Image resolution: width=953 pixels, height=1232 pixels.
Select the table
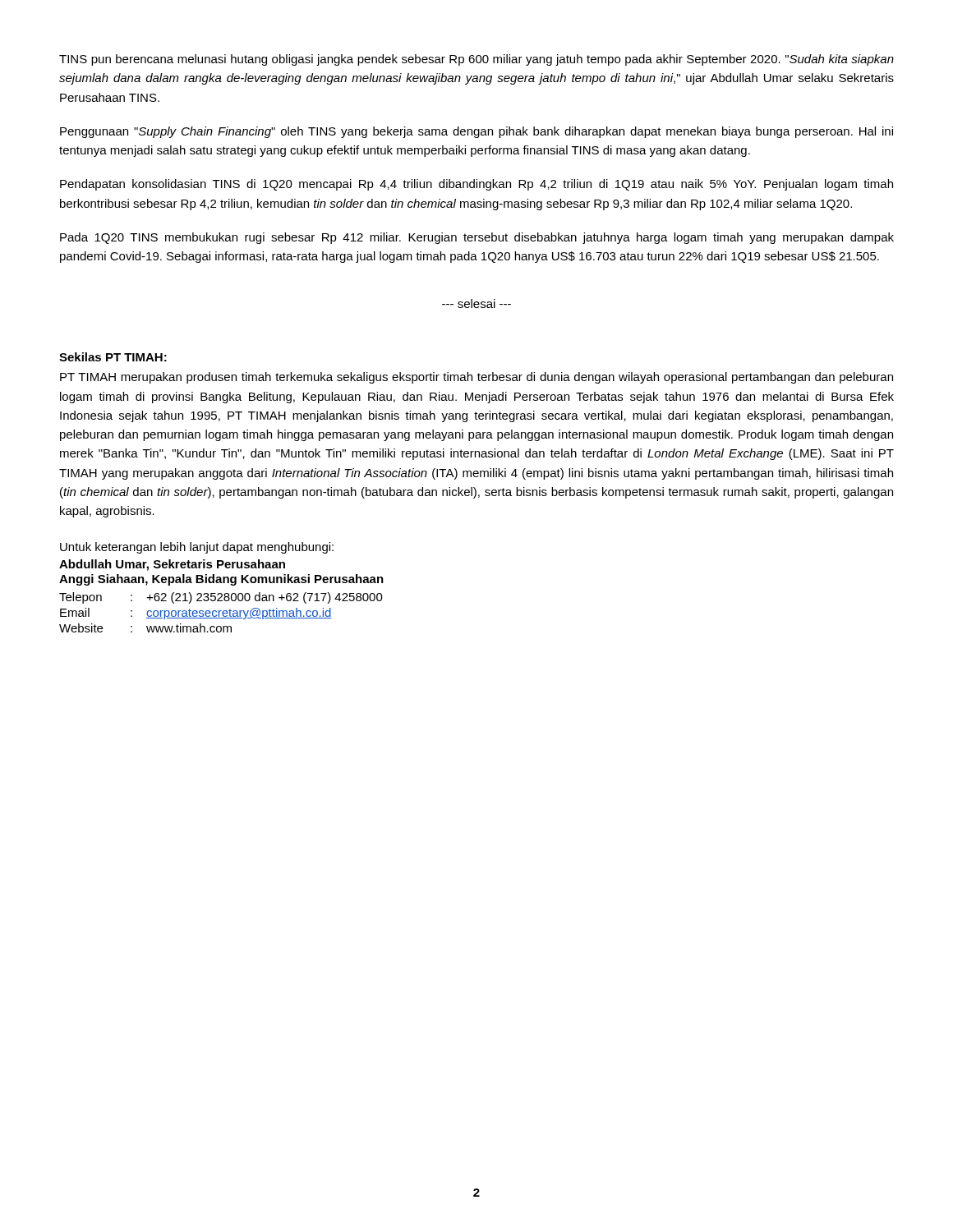[476, 613]
